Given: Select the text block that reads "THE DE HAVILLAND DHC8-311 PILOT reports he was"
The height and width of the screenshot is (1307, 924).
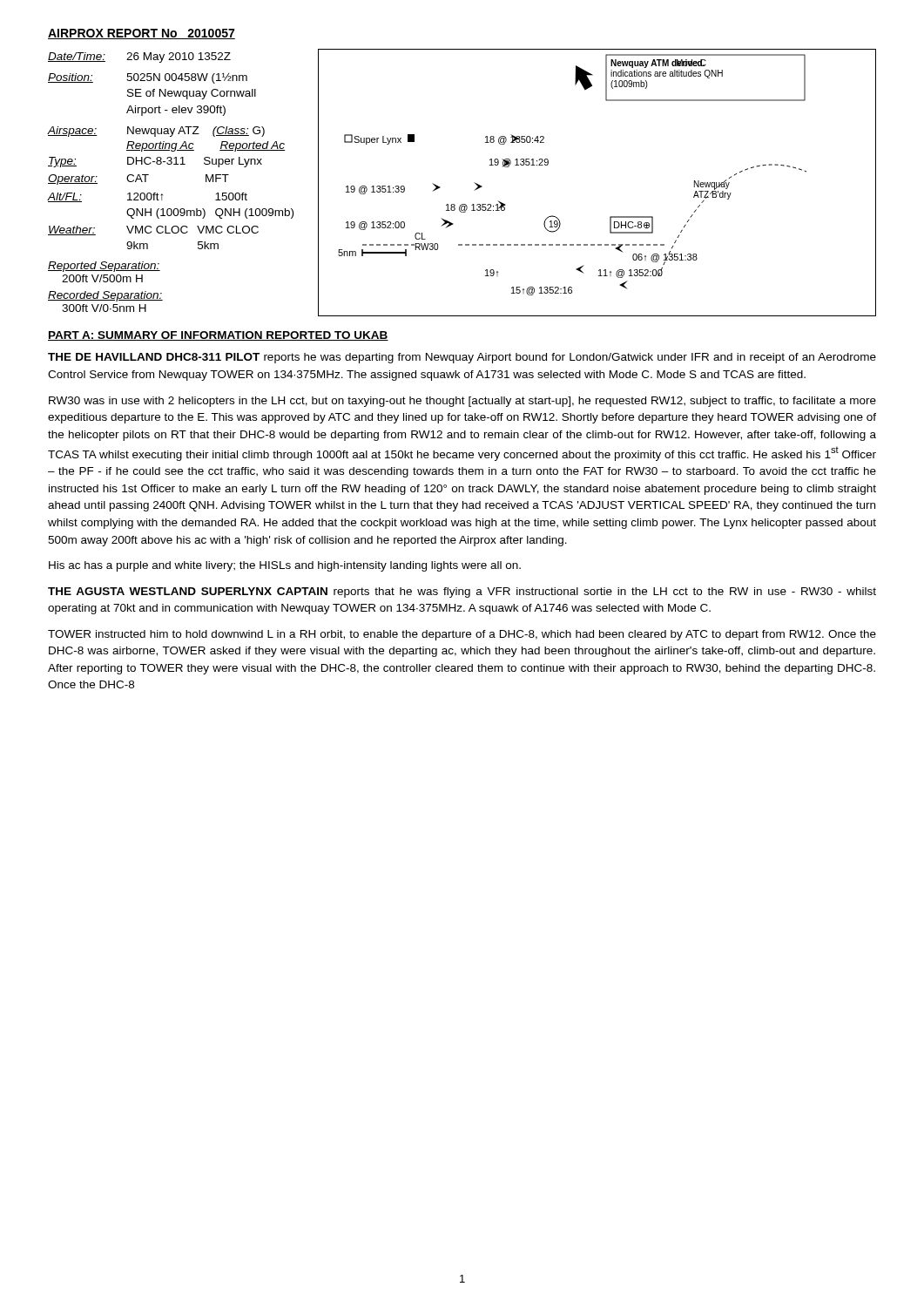Looking at the screenshot, I should click(462, 366).
